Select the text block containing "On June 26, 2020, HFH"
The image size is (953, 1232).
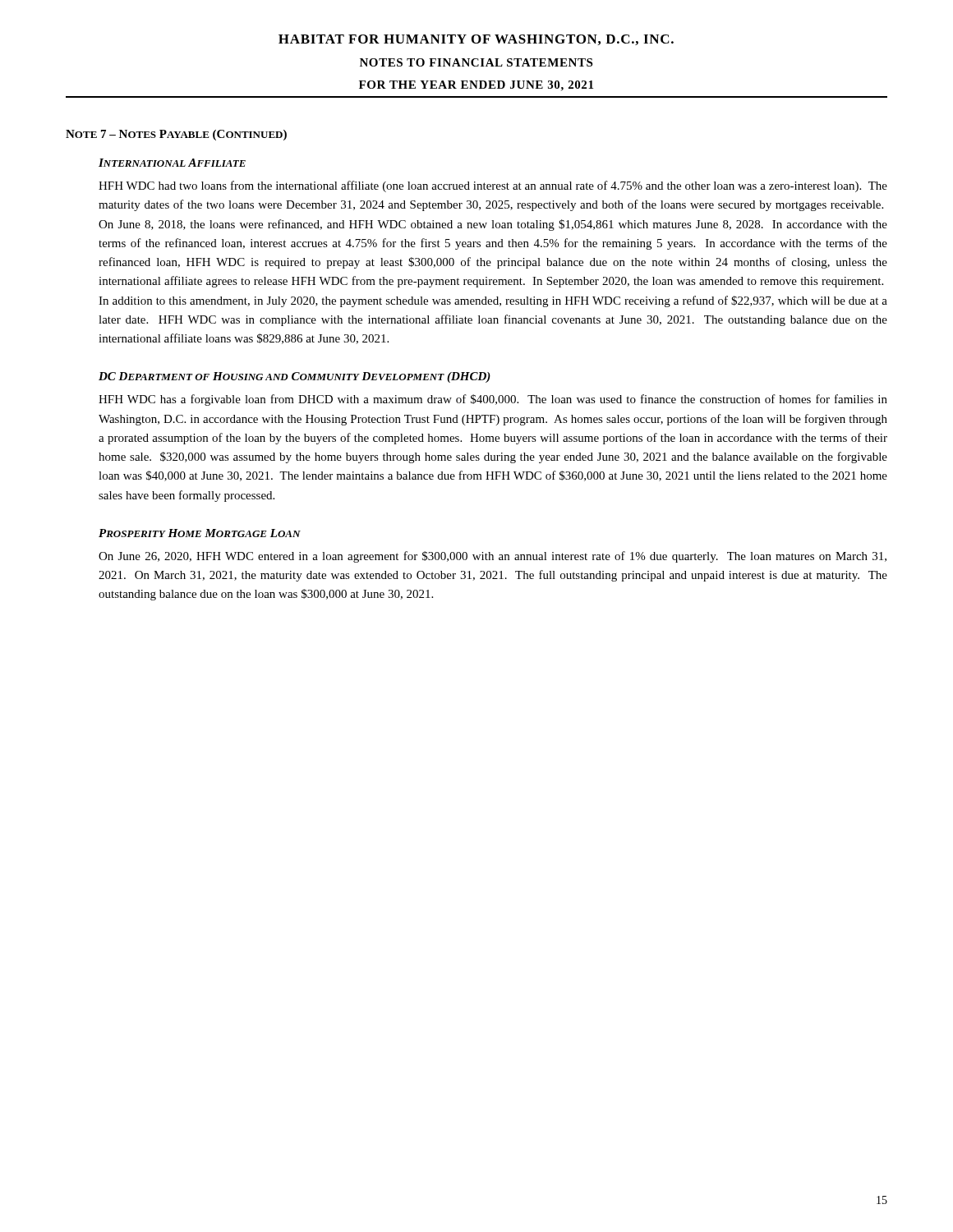pyautogui.click(x=493, y=575)
